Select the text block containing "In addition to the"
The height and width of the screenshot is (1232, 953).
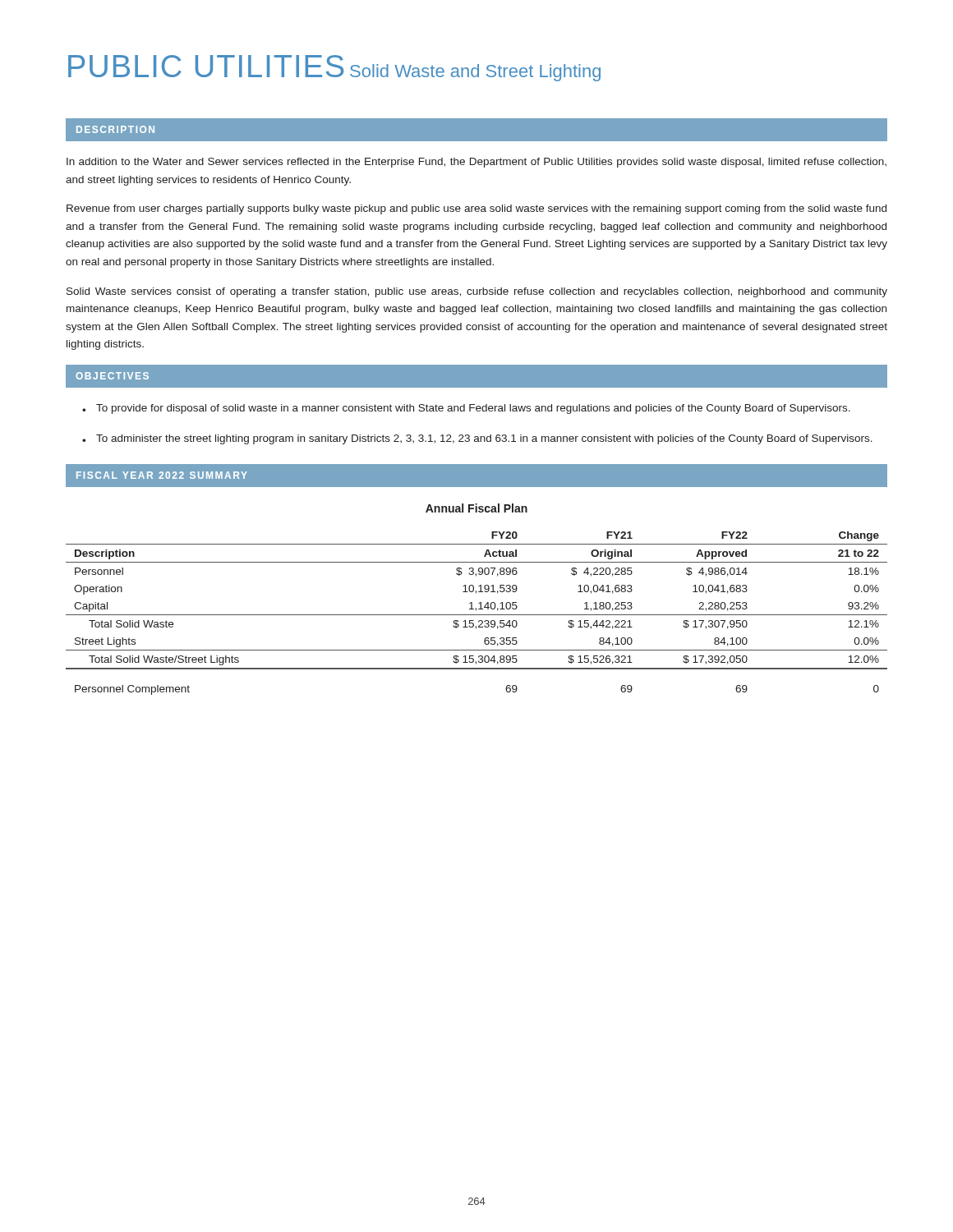click(x=476, y=171)
